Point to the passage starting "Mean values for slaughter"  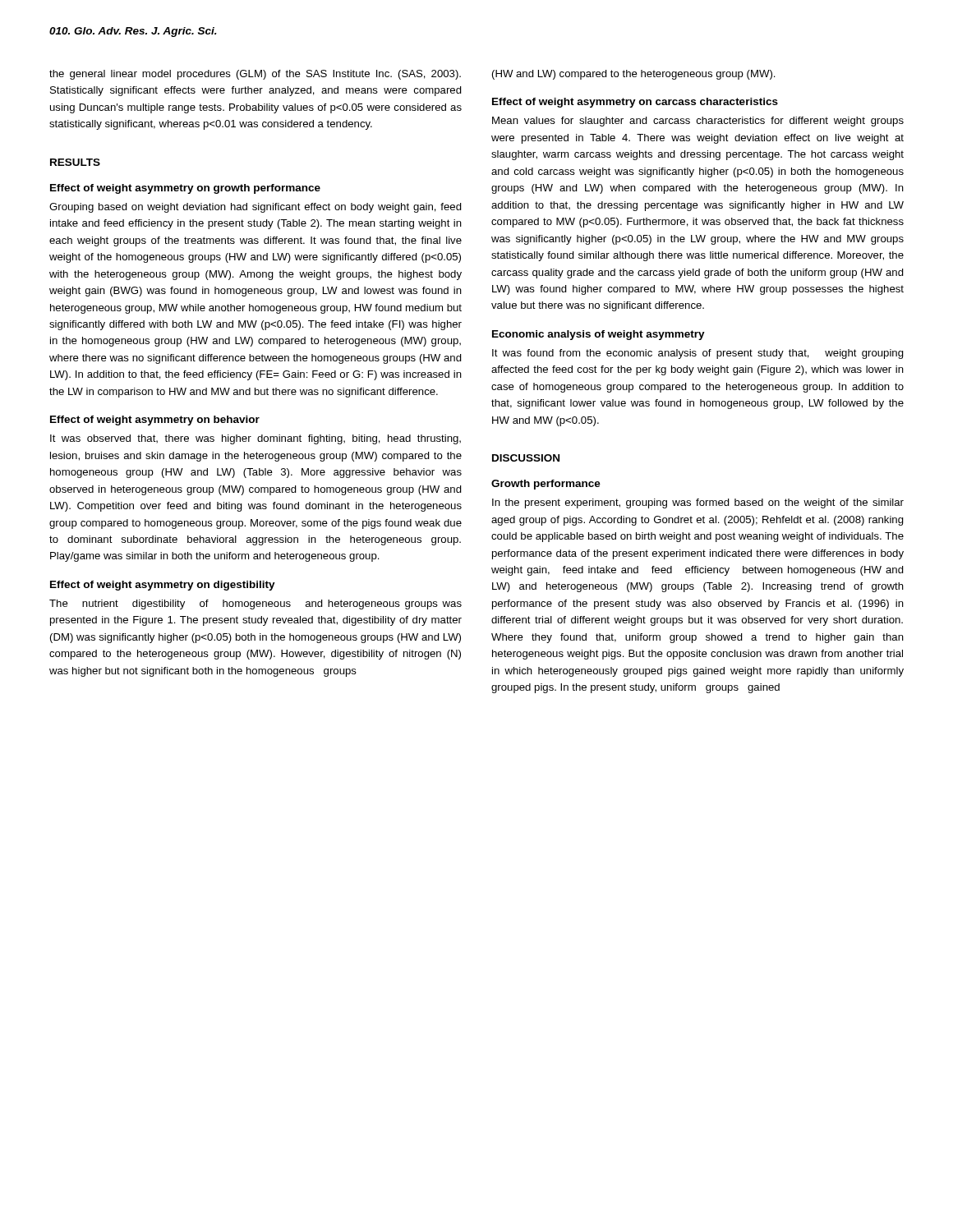(x=698, y=213)
